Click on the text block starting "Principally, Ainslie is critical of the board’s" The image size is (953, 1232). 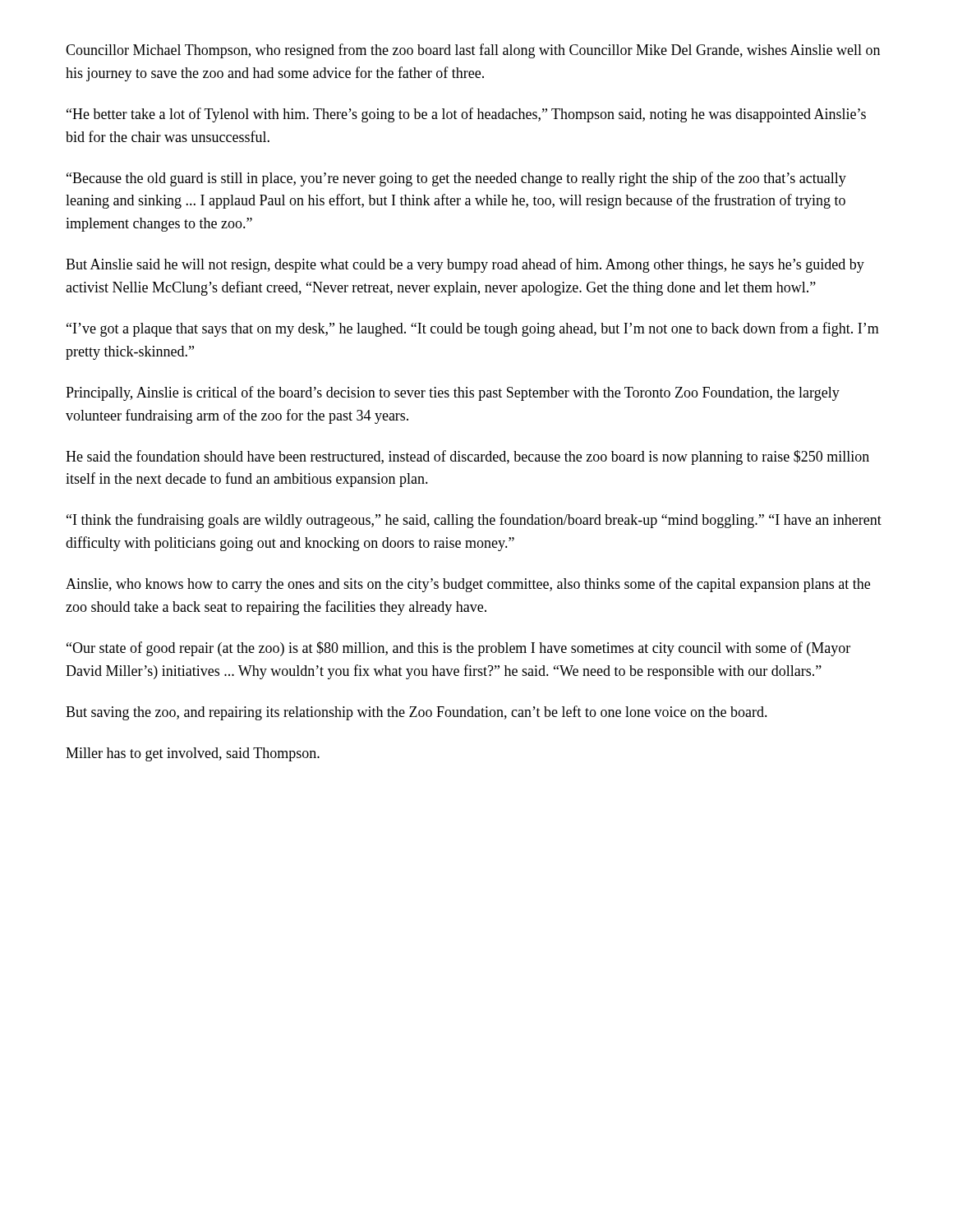point(453,404)
